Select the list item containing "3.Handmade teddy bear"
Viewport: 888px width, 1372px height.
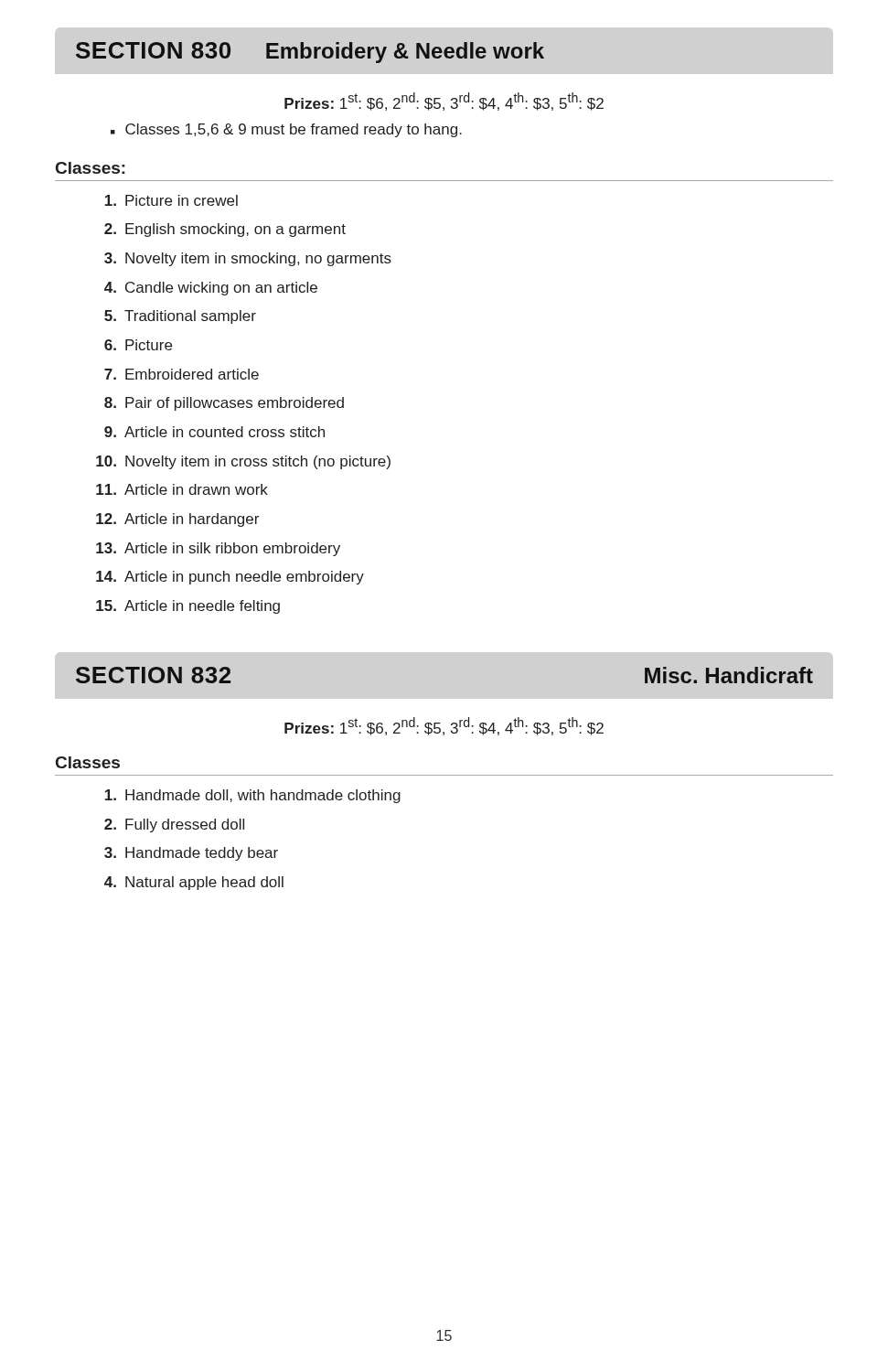(180, 854)
